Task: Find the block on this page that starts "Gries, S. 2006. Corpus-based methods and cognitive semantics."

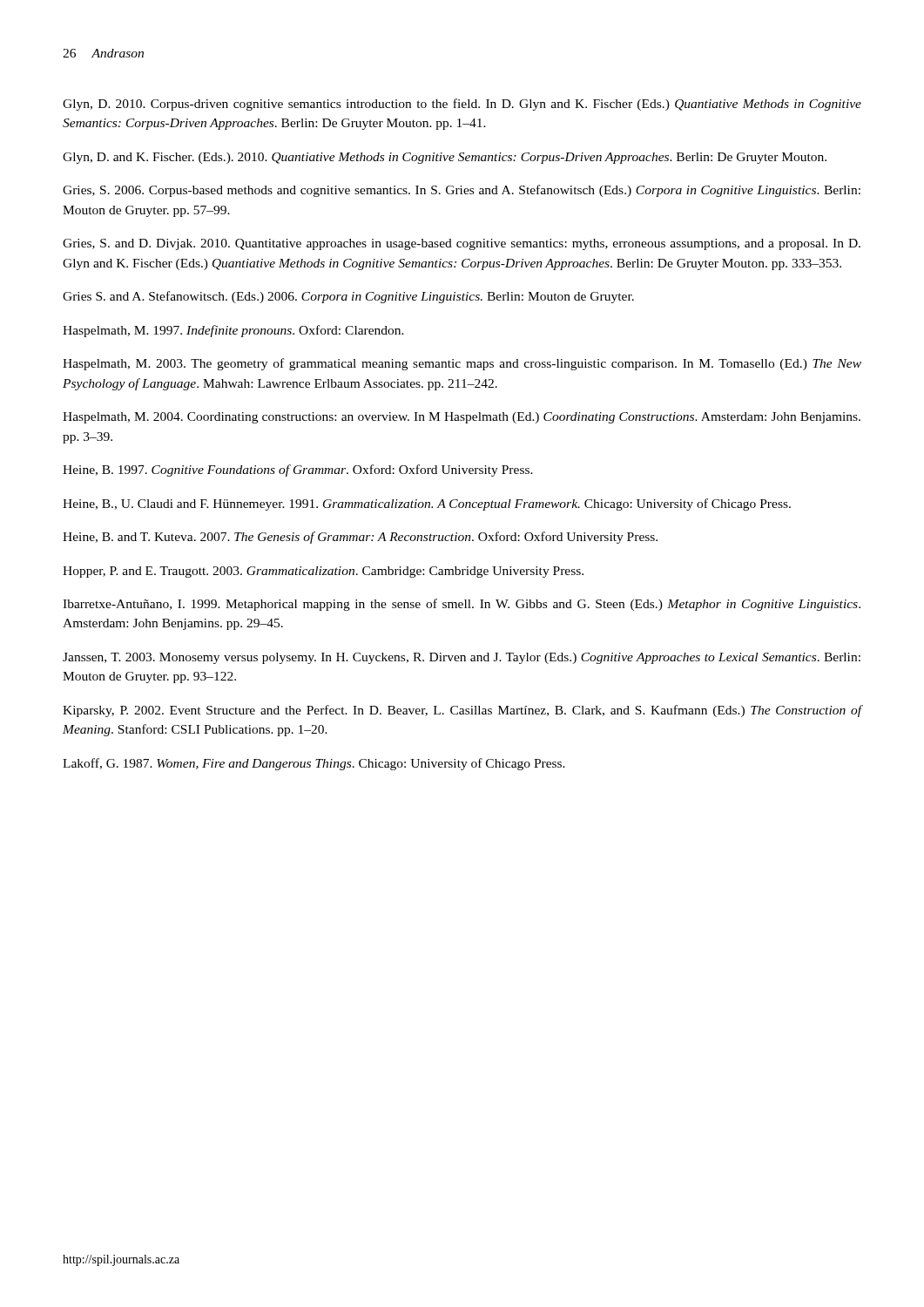Action: [462, 200]
